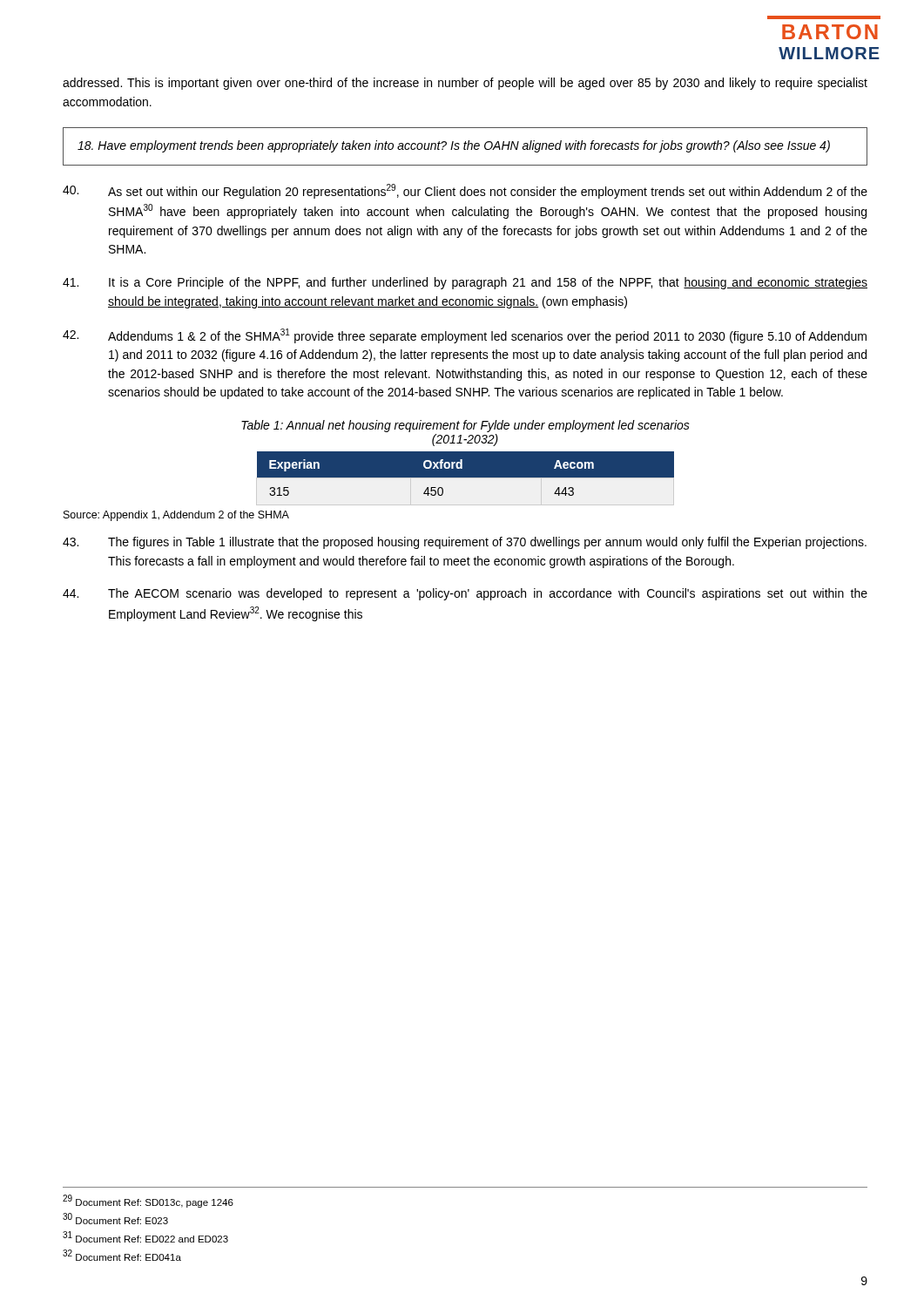Locate the element starting "41. It is a"

click(465, 293)
